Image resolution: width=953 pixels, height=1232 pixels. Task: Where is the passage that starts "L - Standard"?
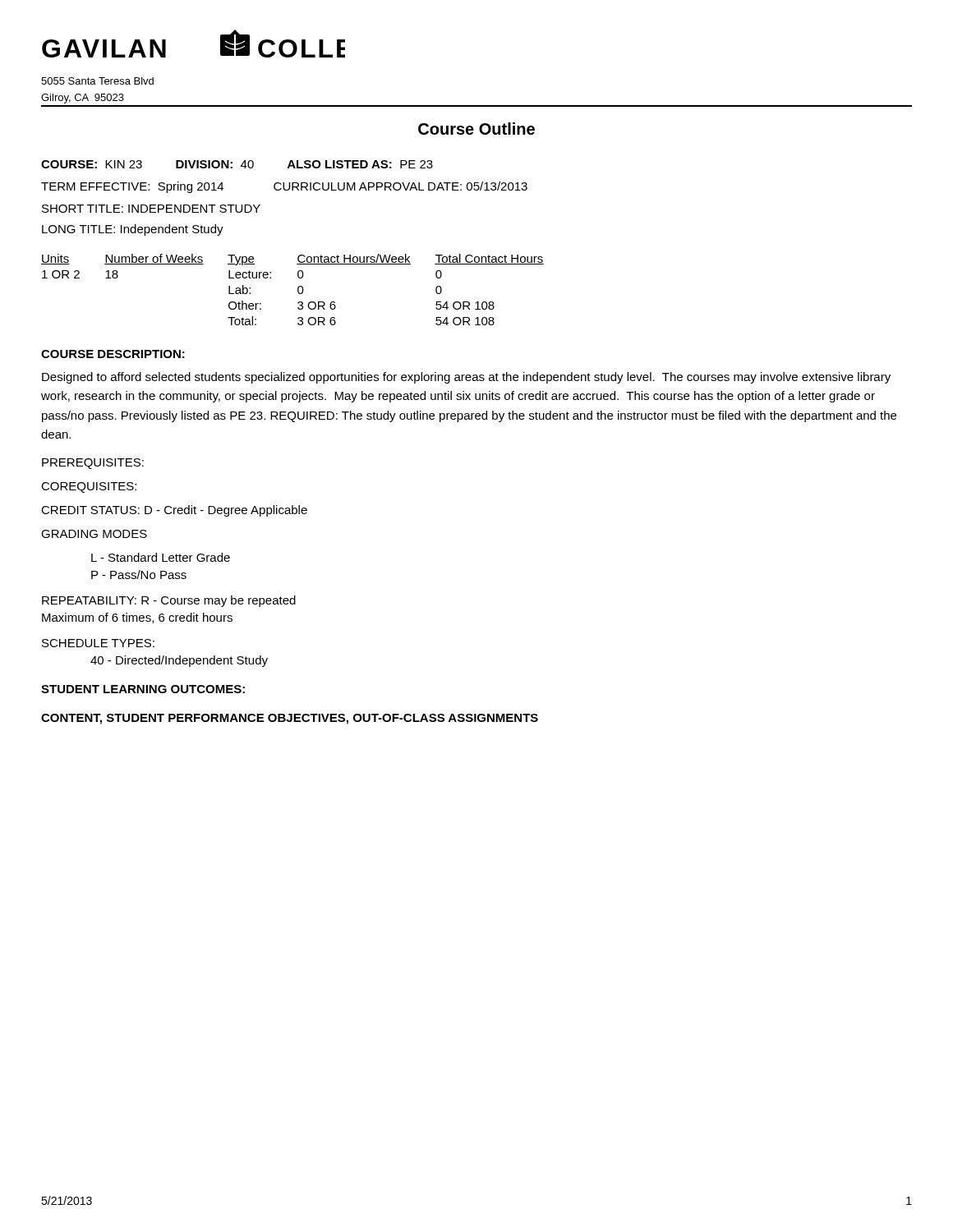pos(160,557)
